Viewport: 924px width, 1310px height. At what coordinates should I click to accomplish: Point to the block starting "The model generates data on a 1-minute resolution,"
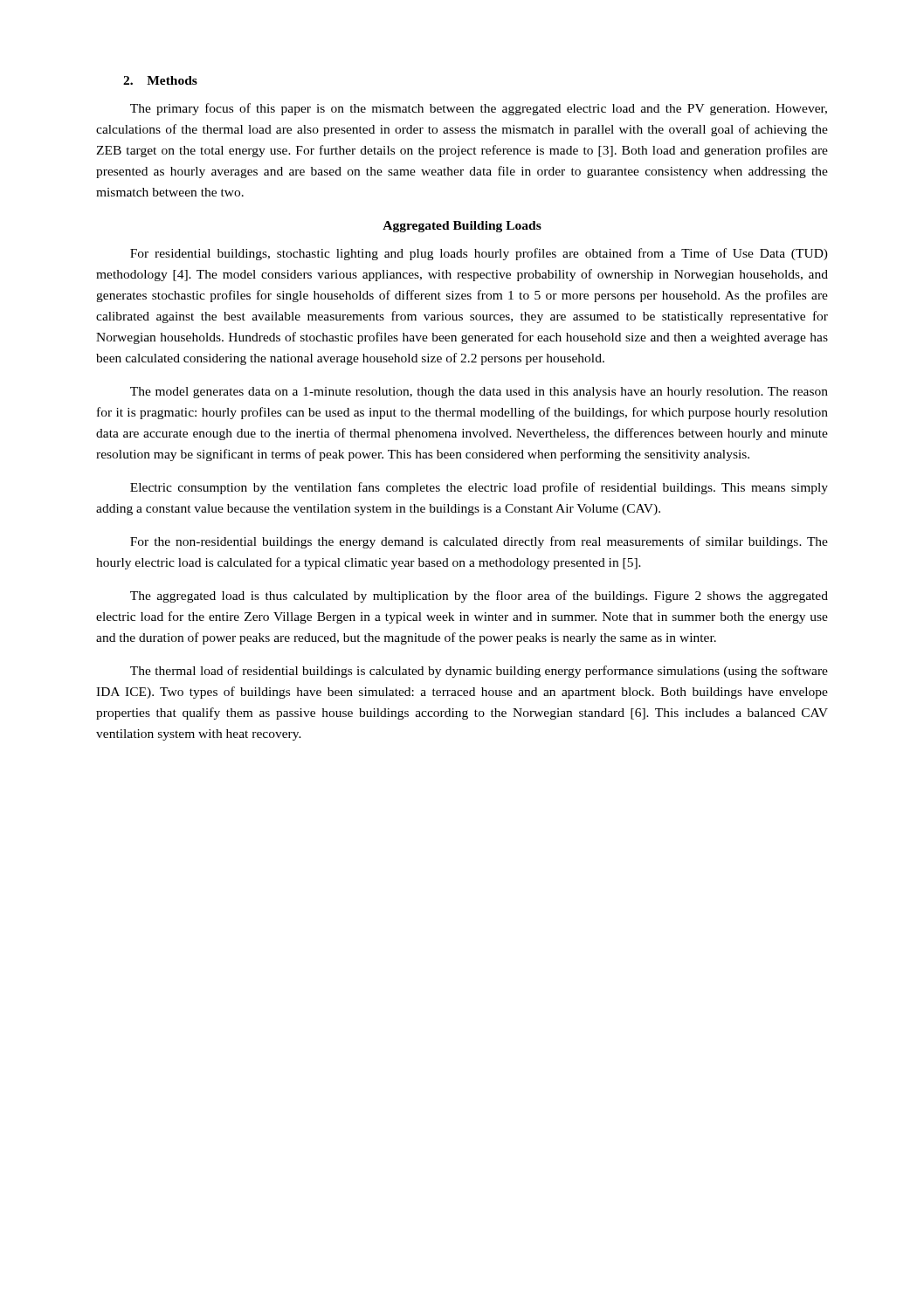pyautogui.click(x=462, y=423)
